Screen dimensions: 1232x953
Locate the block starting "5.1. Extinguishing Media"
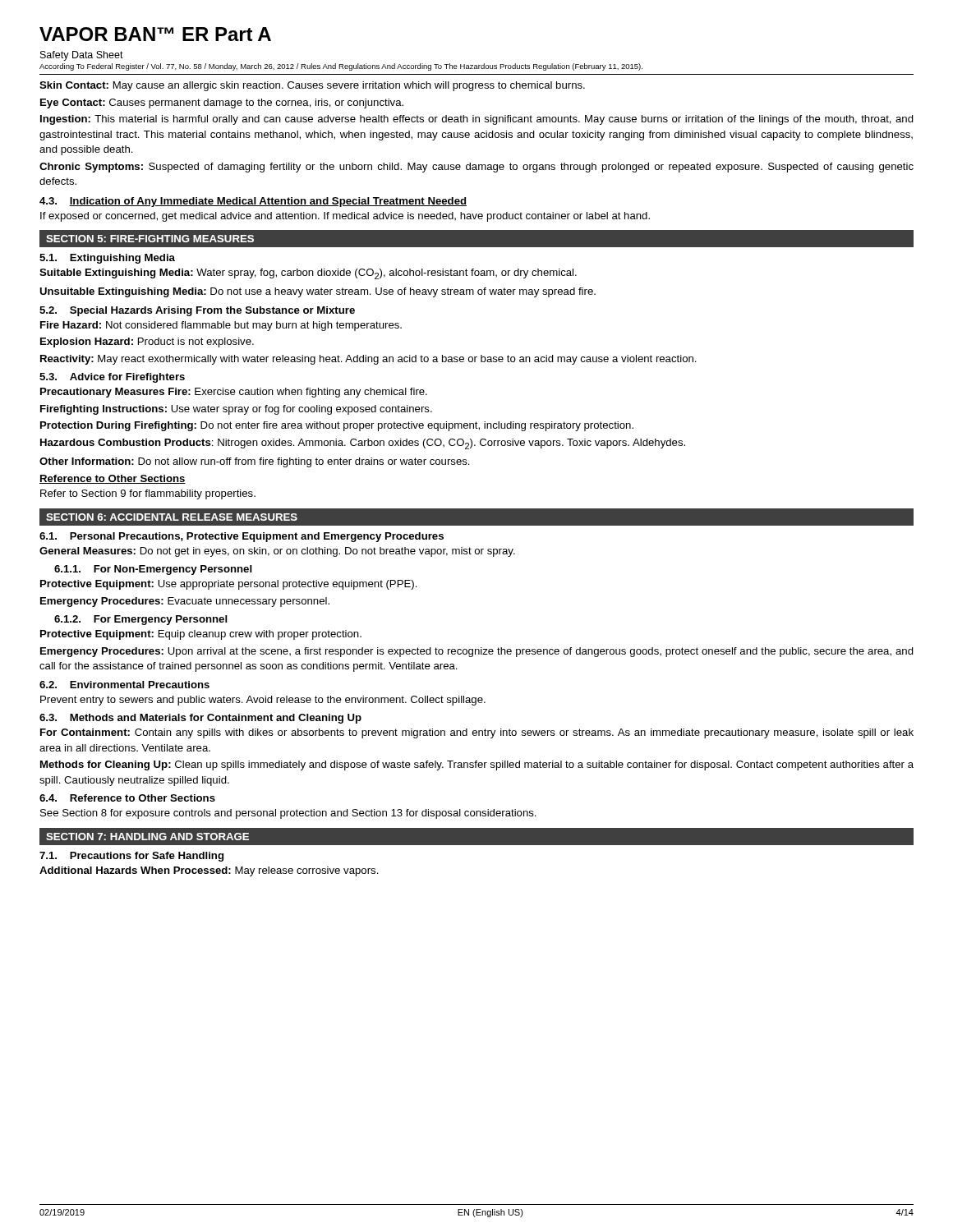coord(107,258)
